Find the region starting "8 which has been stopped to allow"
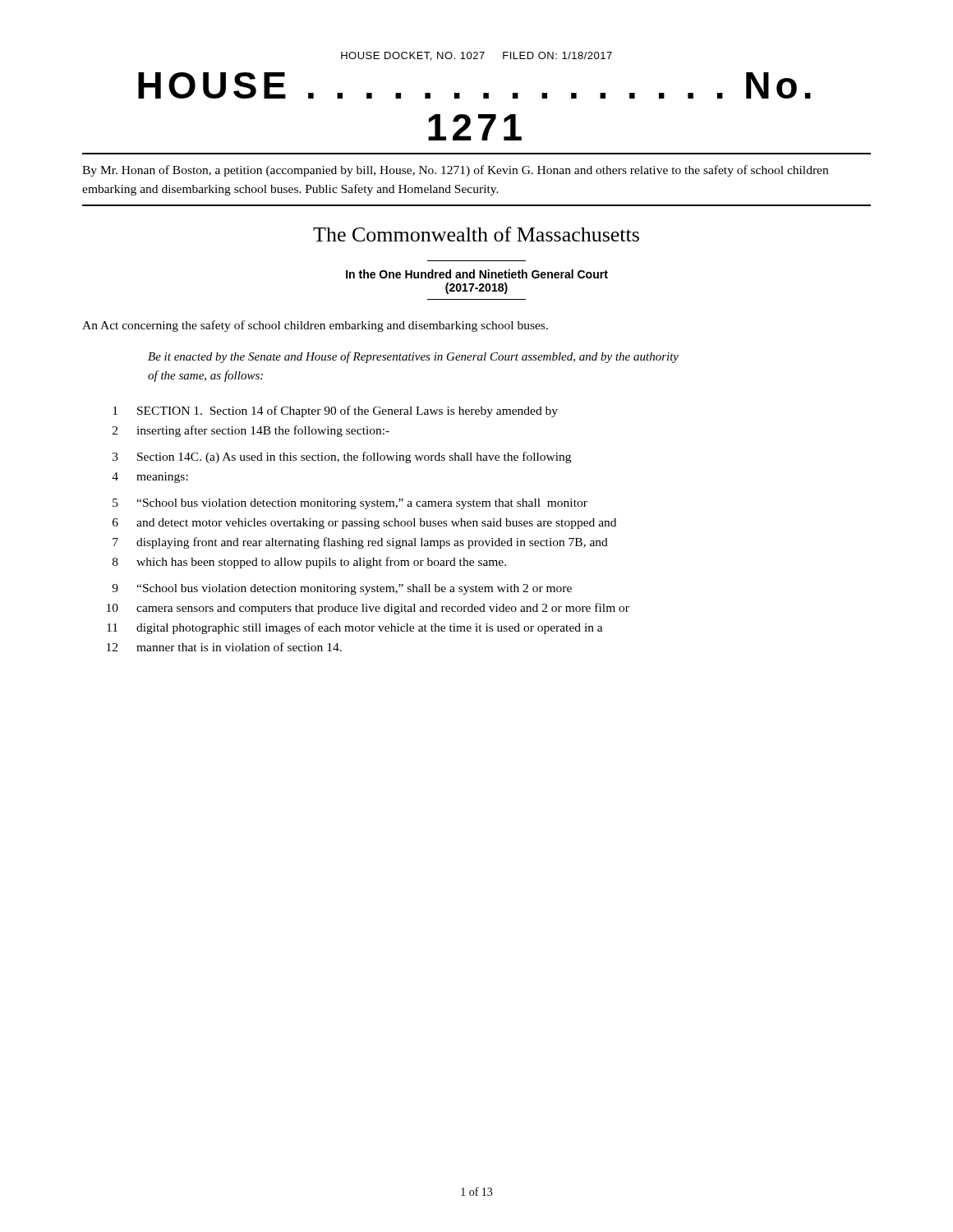This screenshot has width=953, height=1232. coord(476,562)
